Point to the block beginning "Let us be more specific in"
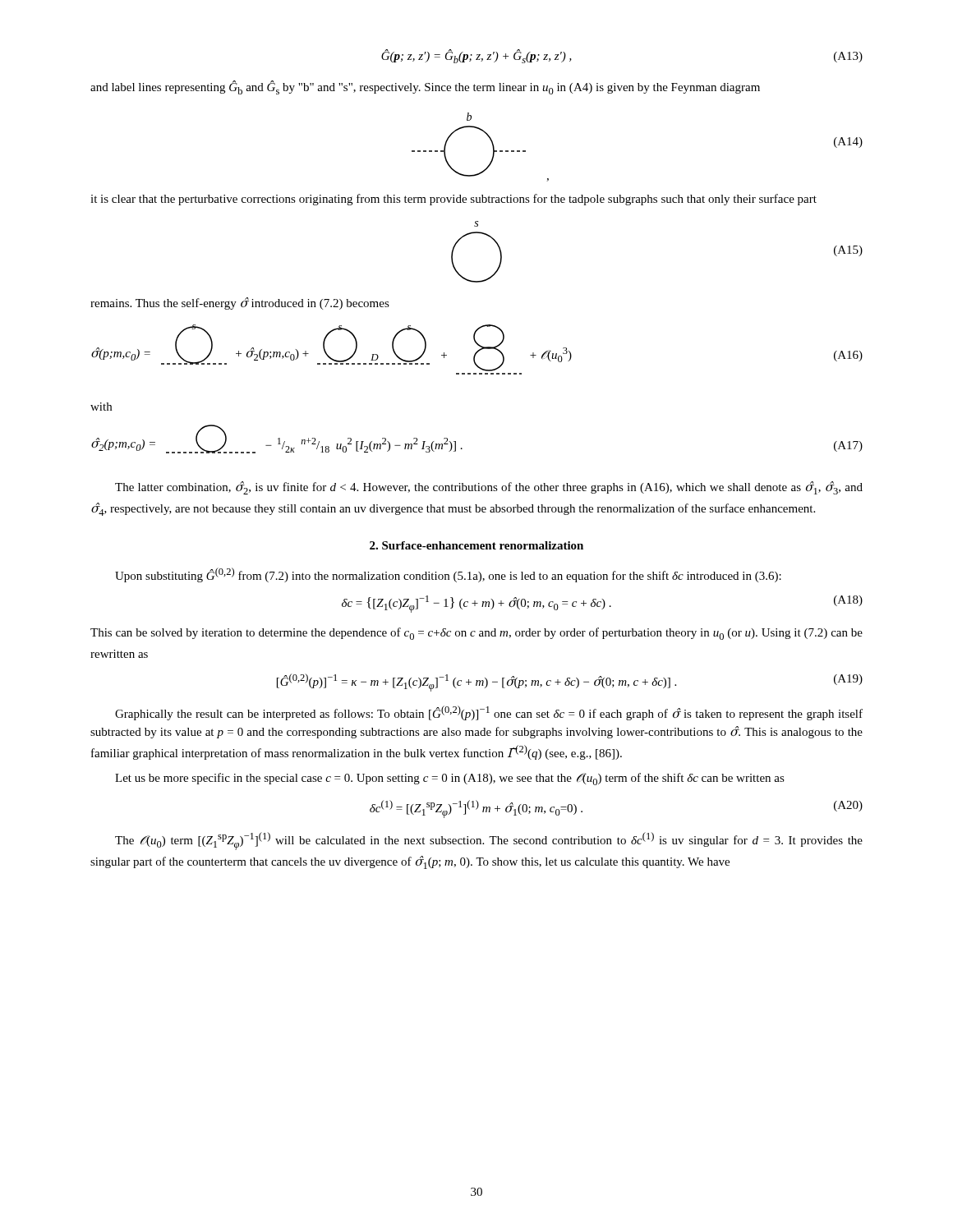This screenshot has width=953, height=1232. 450,779
